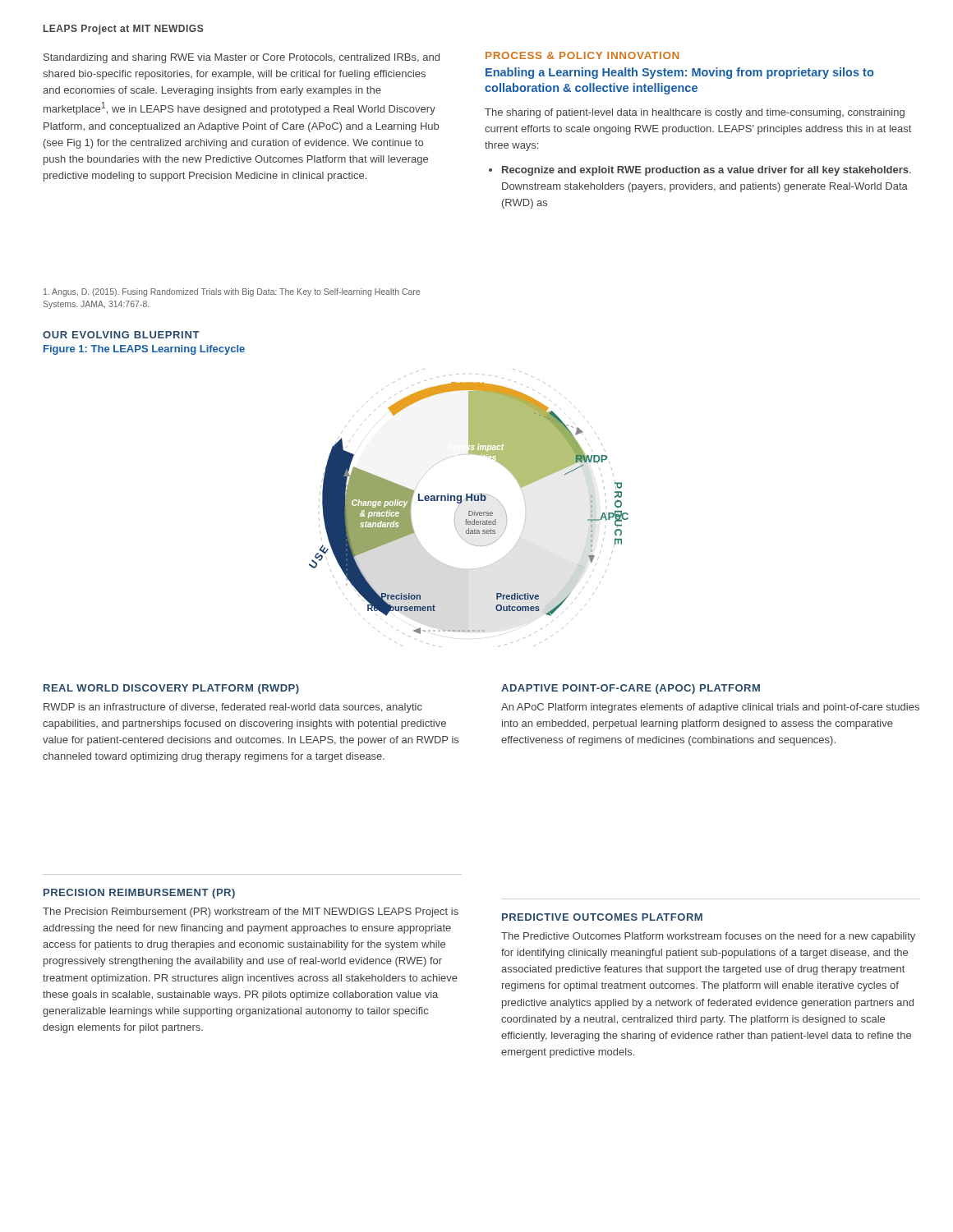Image resolution: width=953 pixels, height=1232 pixels.
Task: Point to the section header beginning "Enabling a Learning Health System: Moving from"
Action: (x=679, y=80)
